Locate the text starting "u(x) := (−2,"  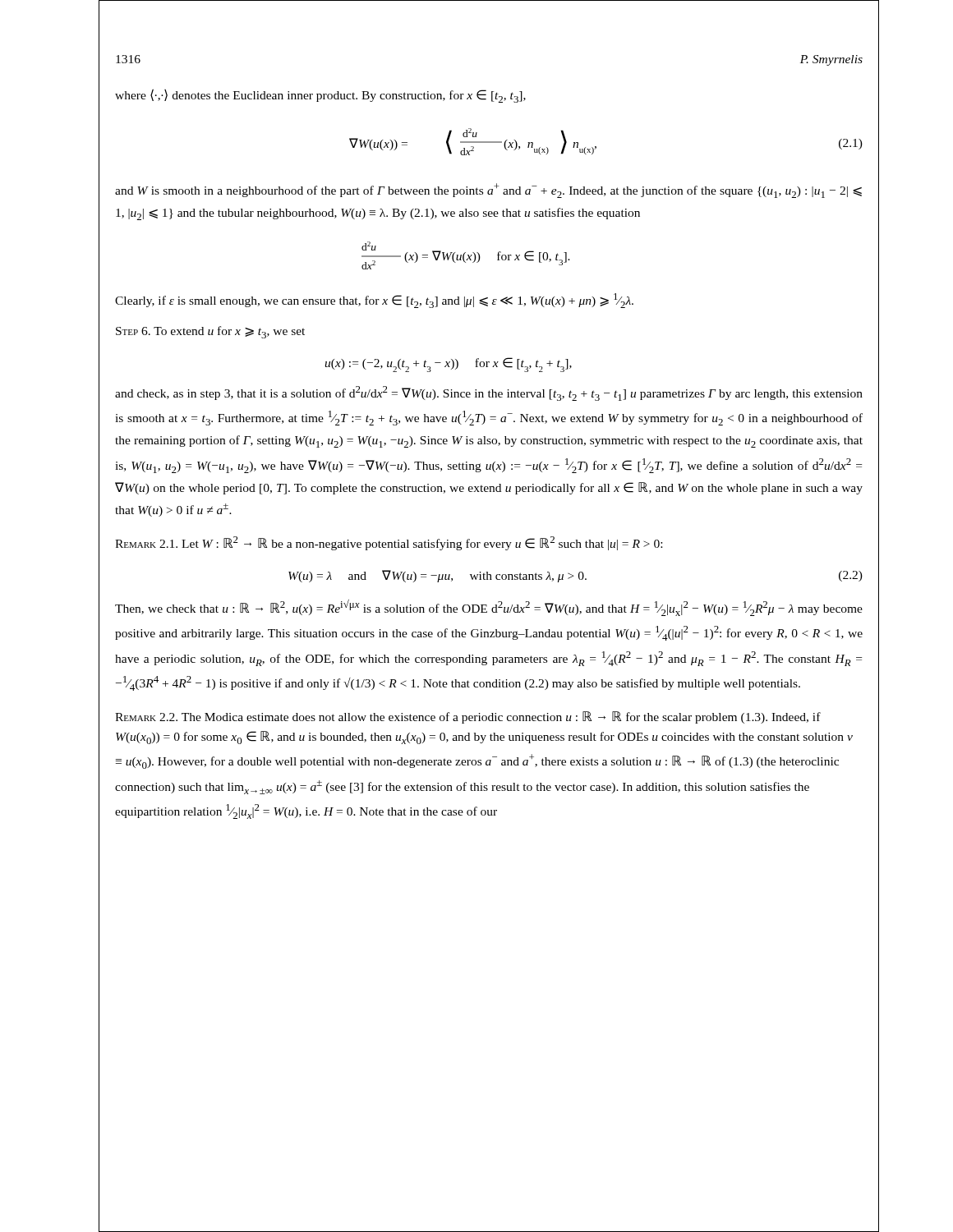[x=489, y=362]
